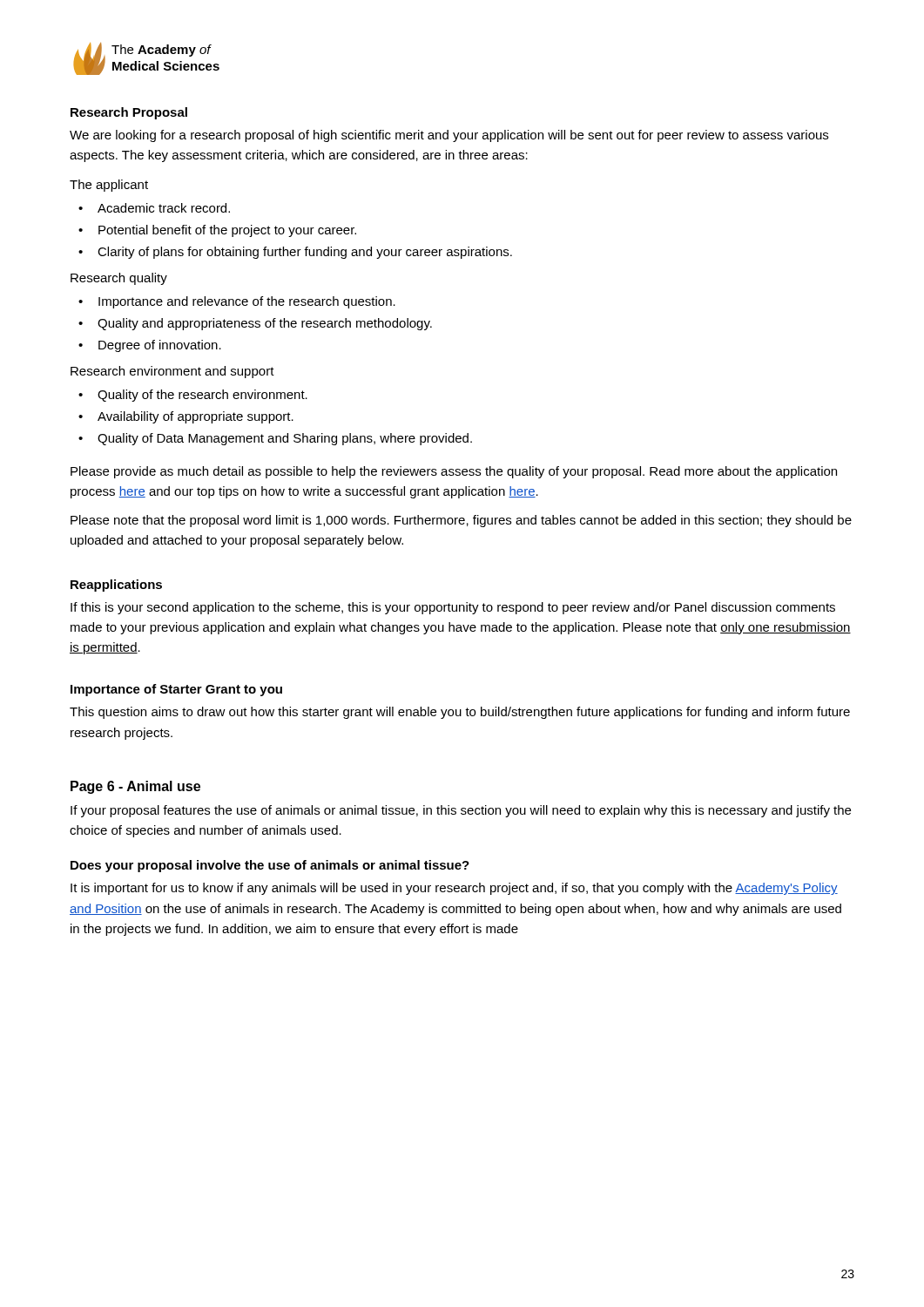The height and width of the screenshot is (1307, 924).
Task: Locate the text starting "We are looking for"
Action: [449, 145]
